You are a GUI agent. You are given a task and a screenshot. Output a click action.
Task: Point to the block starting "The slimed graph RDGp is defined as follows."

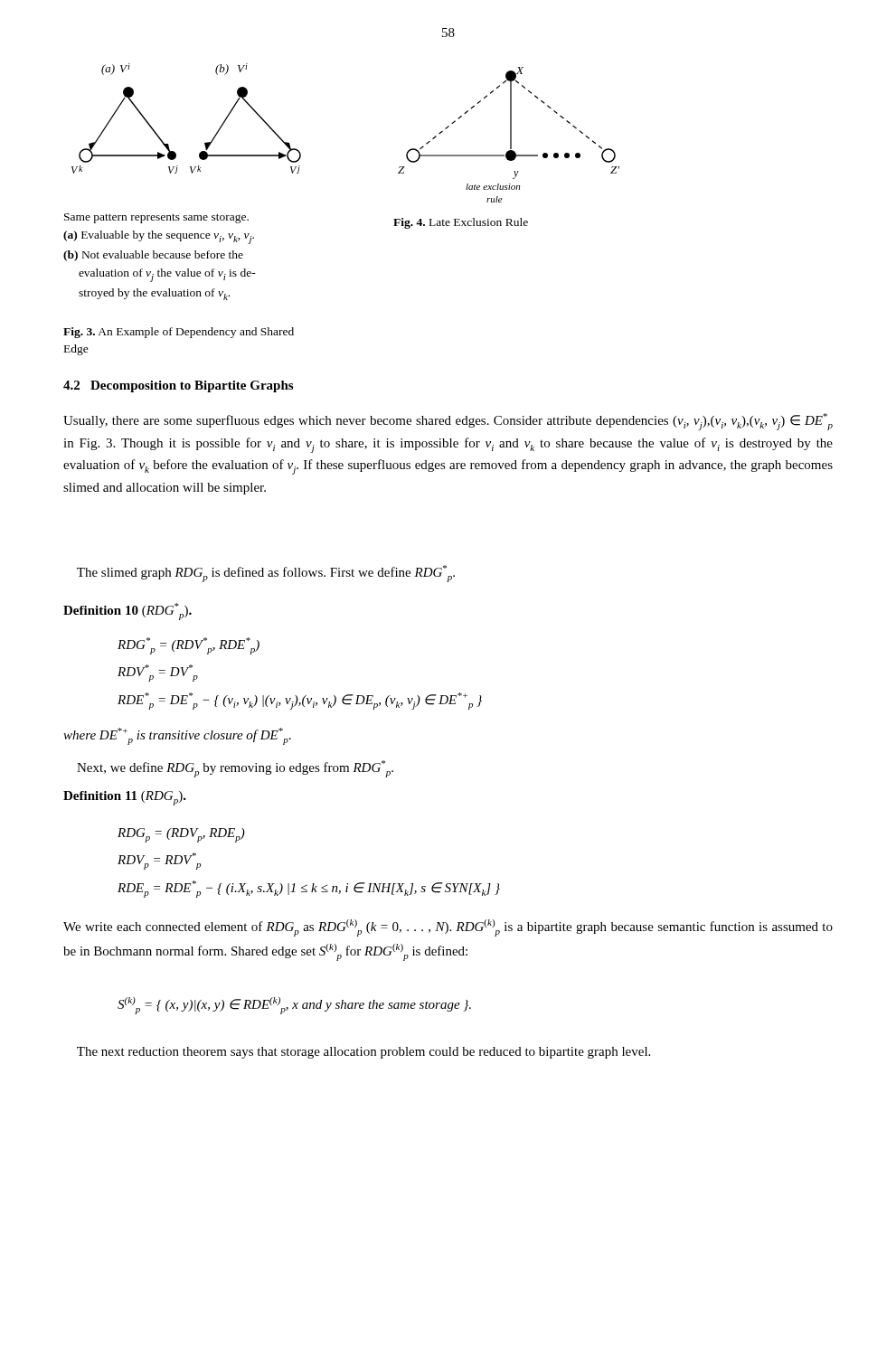click(260, 572)
